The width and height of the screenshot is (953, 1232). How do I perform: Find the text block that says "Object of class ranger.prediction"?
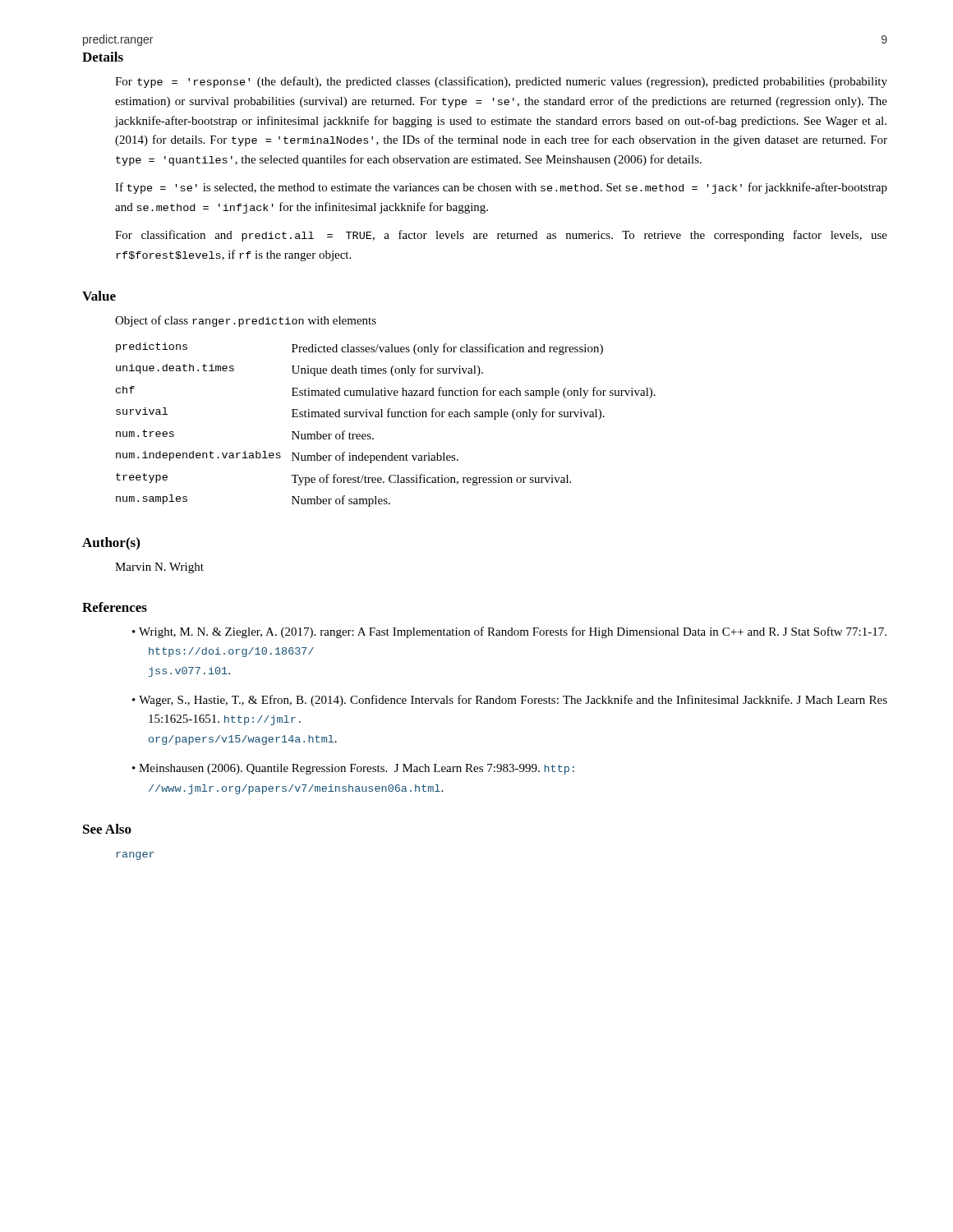[246, 320]
